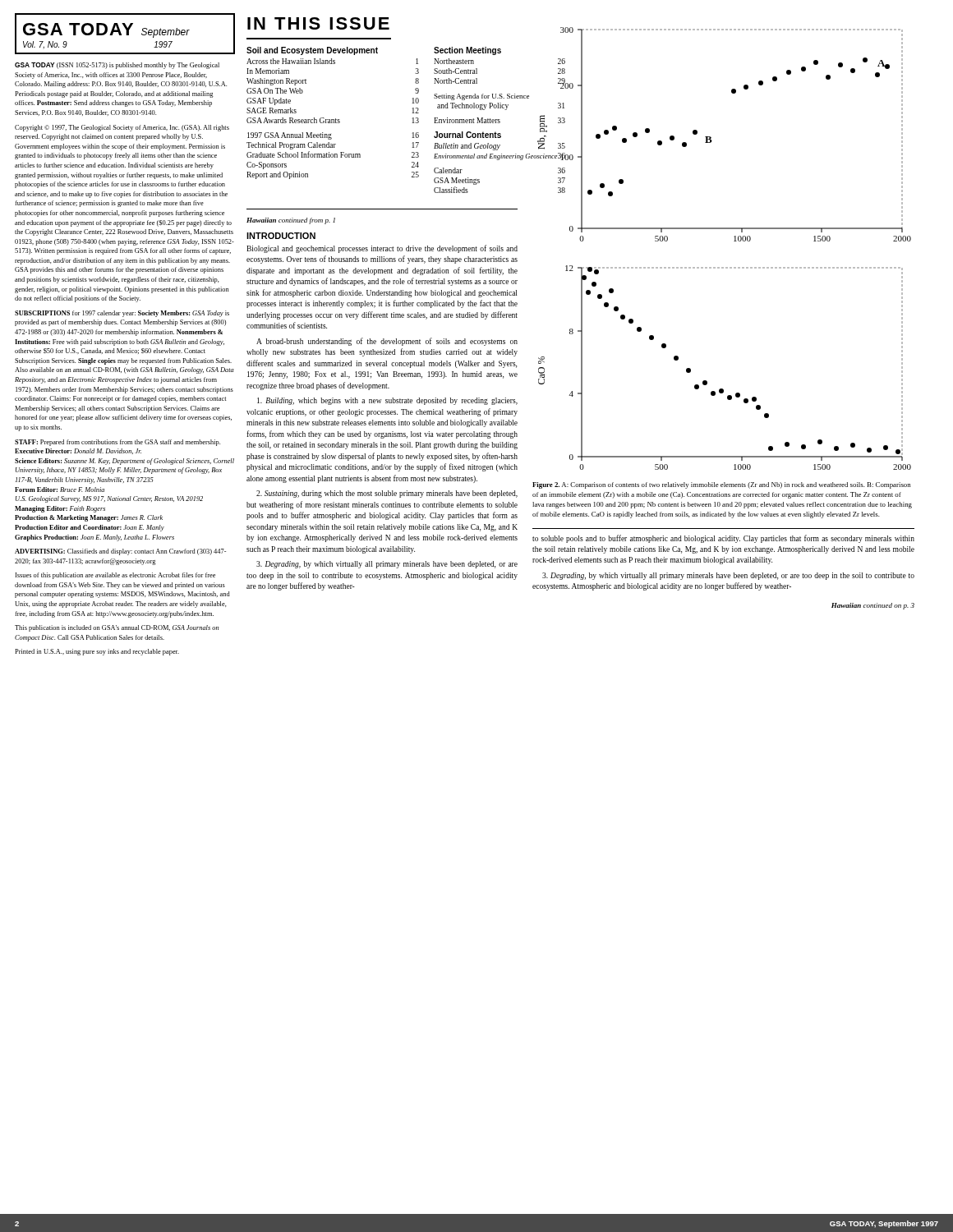Locate the scatter plot
Image resolution: width=953 pixels, height=1232 pixels.
coord(725,244)
